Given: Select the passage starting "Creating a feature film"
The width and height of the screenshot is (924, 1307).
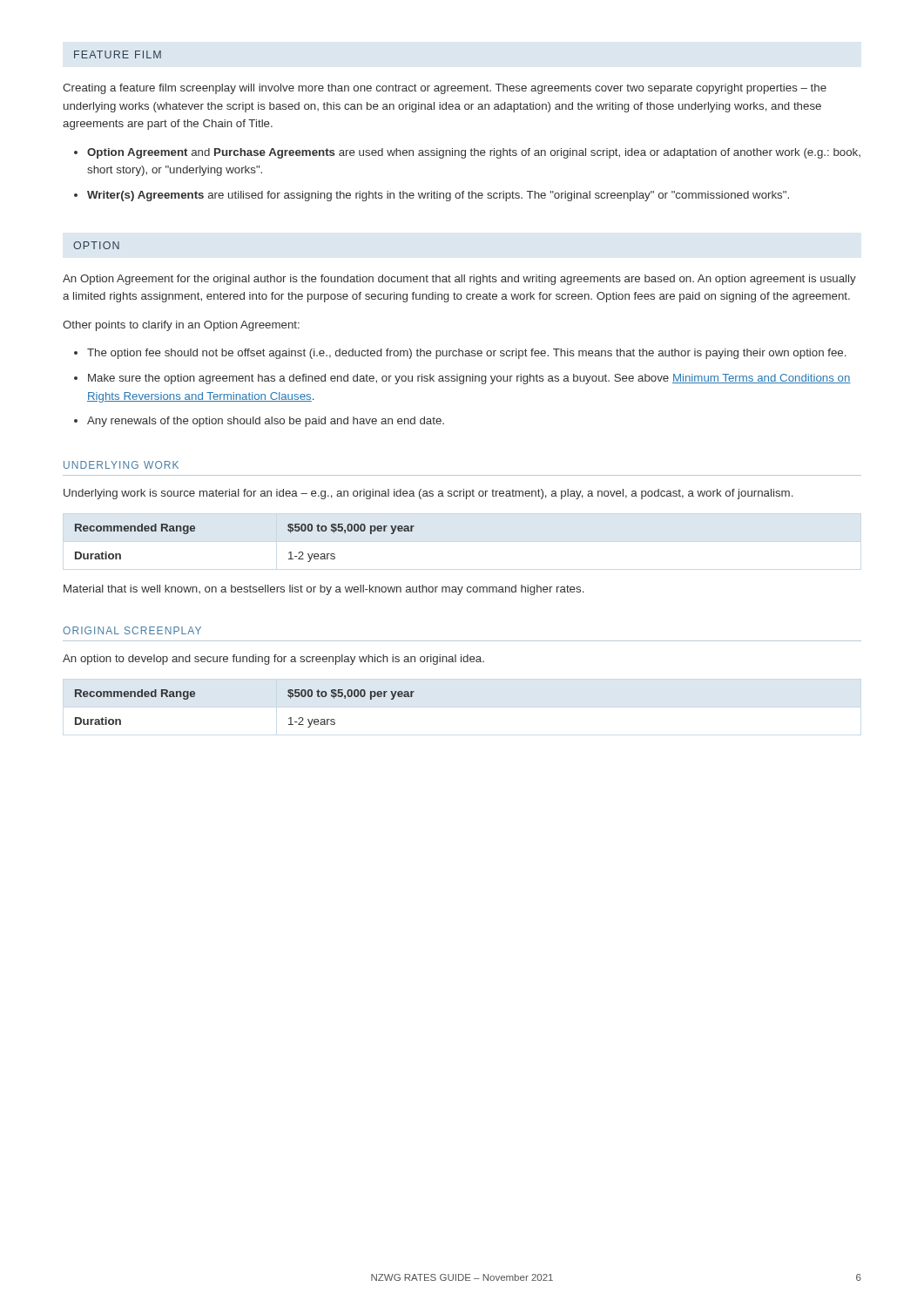Looking at the screenshot, I should pyautogui.click(x=445, y=106).
